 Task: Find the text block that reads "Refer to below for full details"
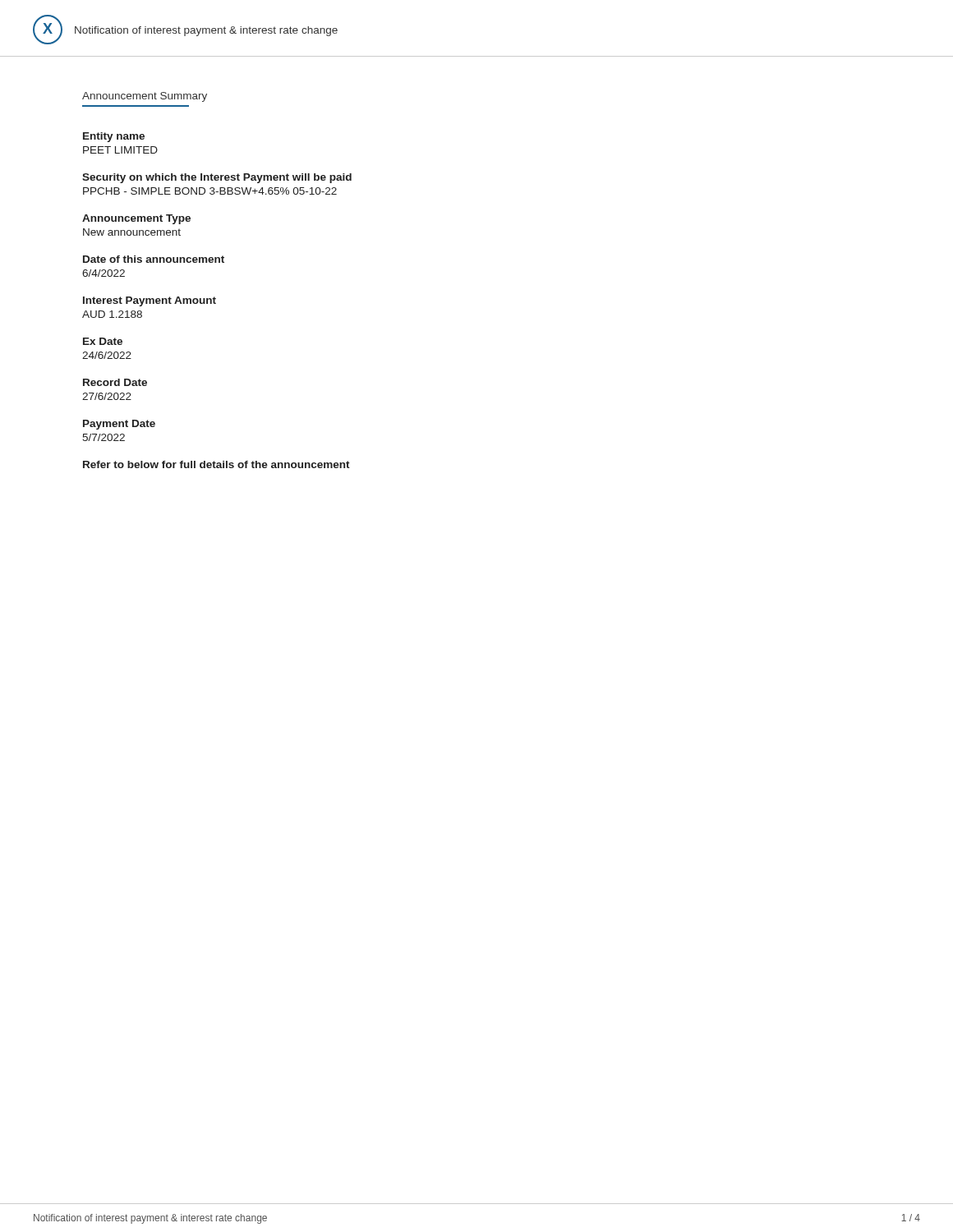click(x=216, y=464)
